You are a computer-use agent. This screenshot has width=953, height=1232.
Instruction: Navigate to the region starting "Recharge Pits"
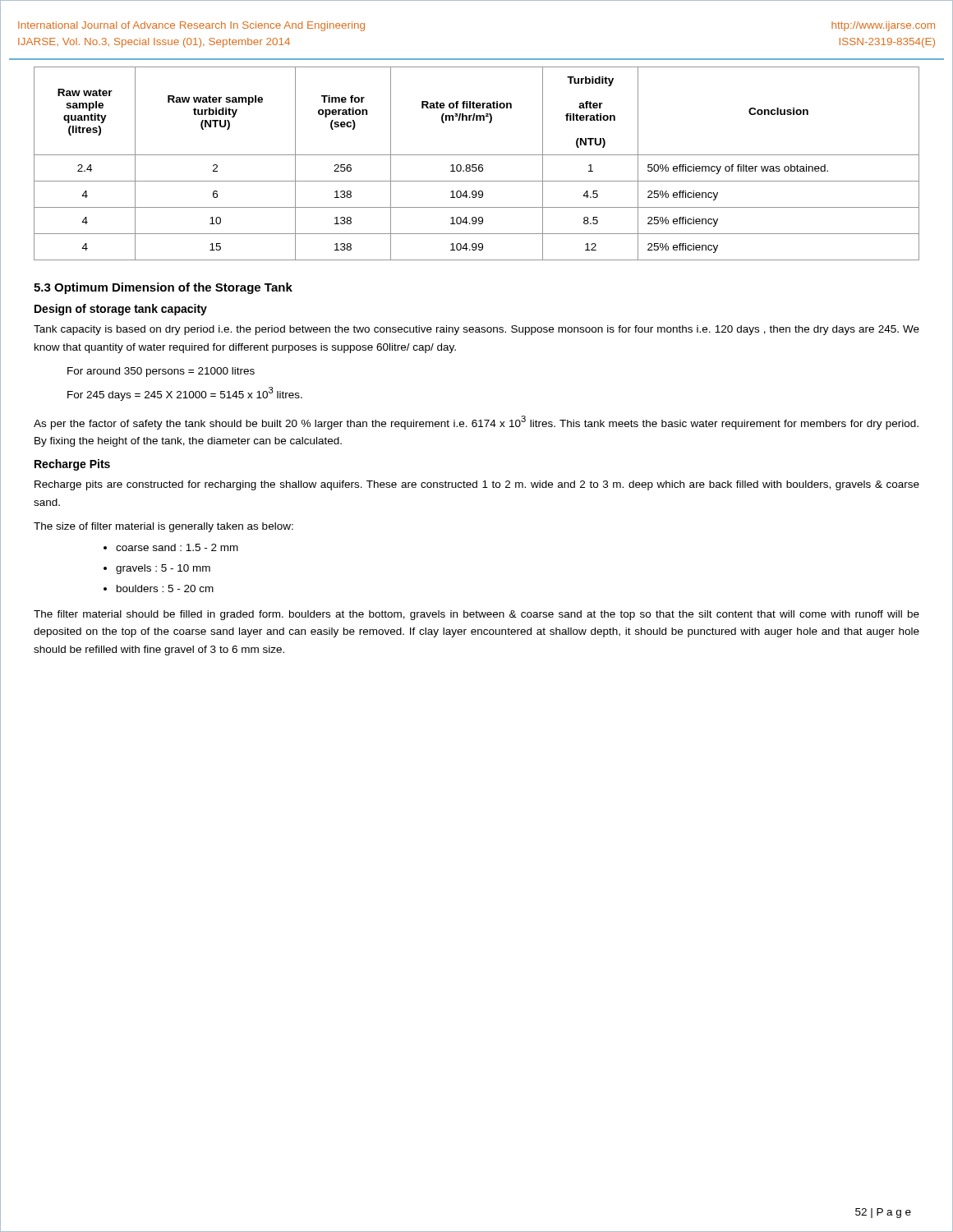tap(72, 464)
